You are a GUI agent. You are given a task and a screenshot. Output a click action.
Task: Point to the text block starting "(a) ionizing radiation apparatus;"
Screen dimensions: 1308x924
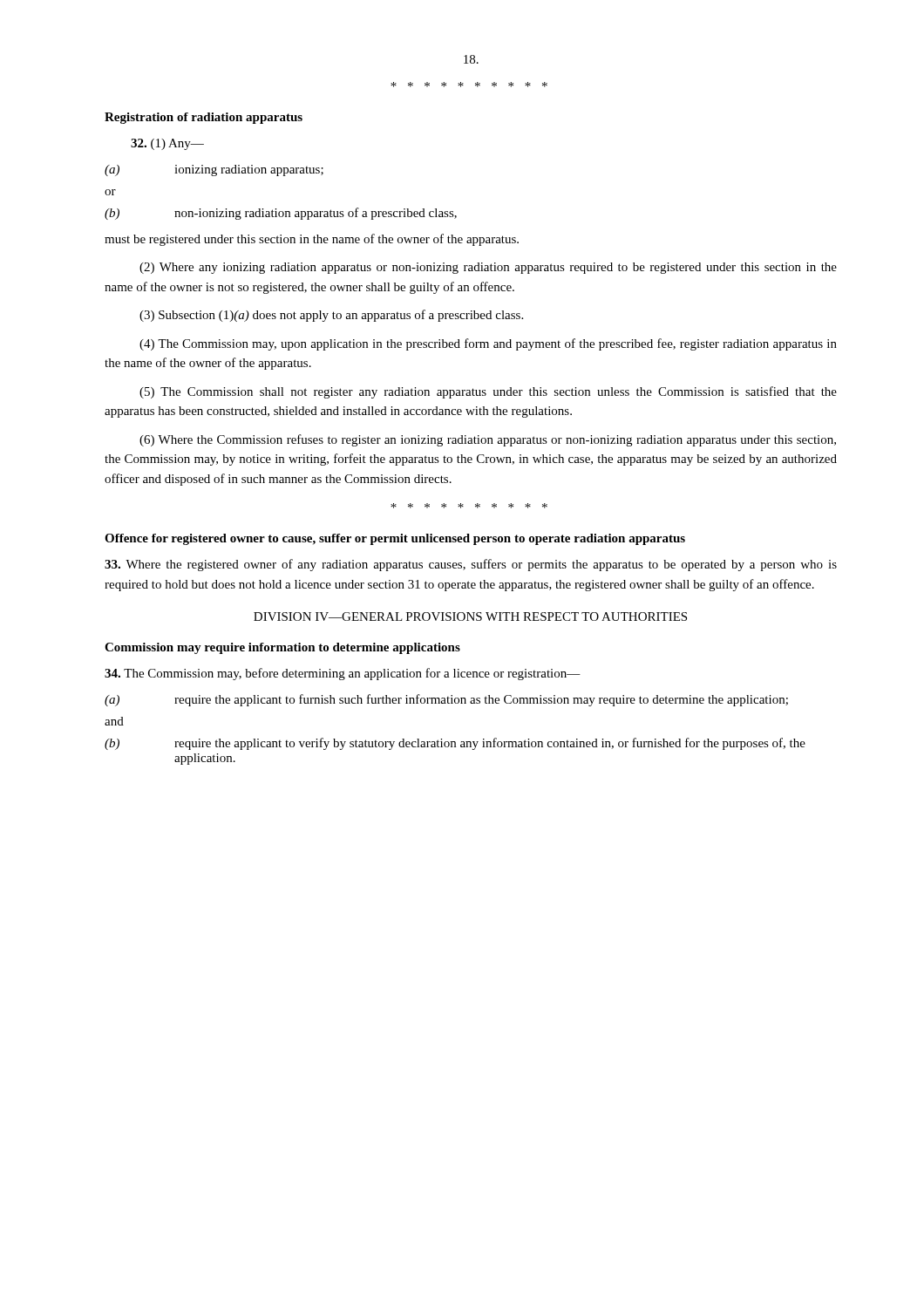pyautogui.click(x=214, y=170)
